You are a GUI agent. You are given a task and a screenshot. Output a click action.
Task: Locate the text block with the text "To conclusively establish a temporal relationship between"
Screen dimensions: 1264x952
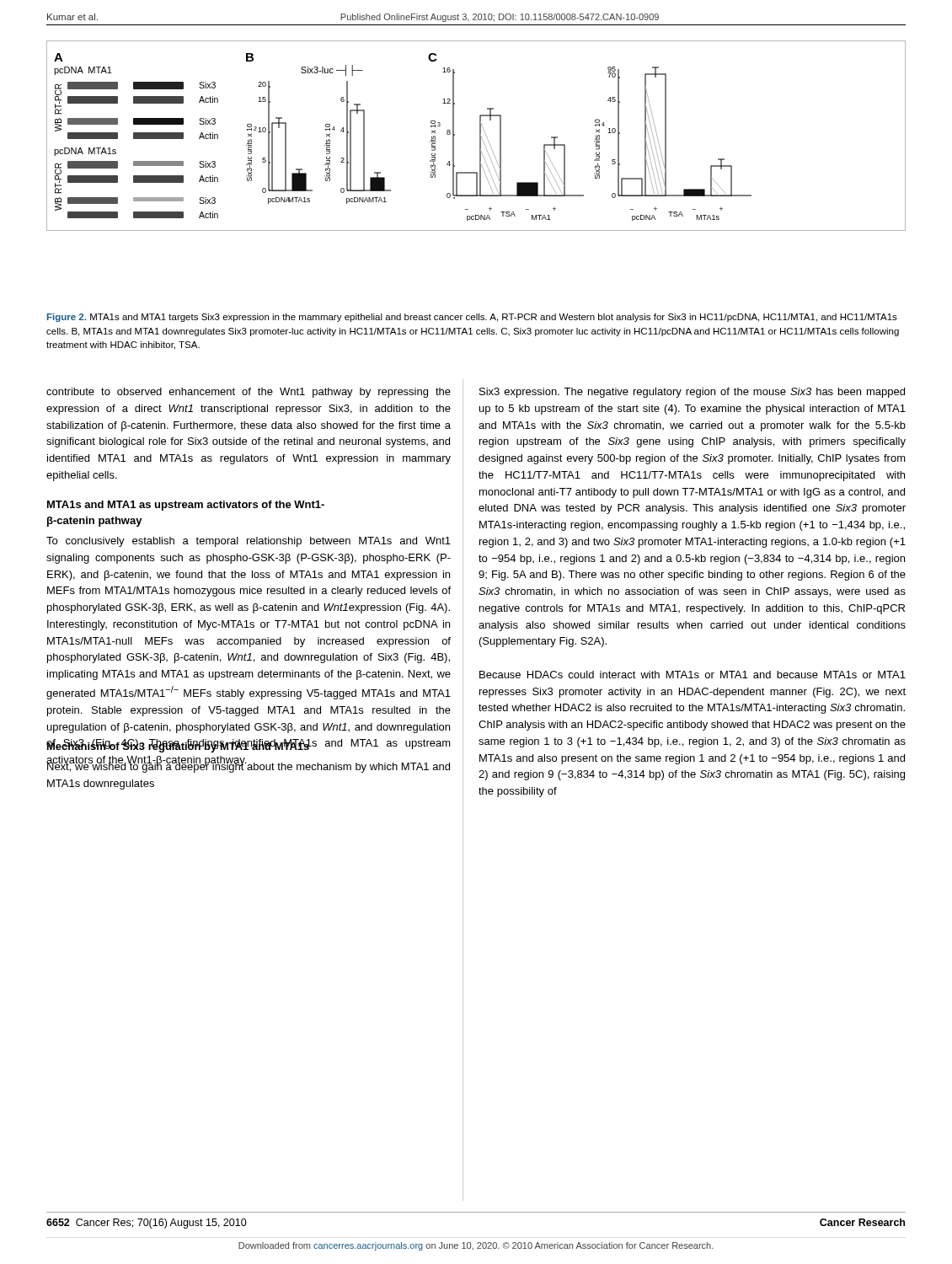pyautogui.click(x=249, y=650)
